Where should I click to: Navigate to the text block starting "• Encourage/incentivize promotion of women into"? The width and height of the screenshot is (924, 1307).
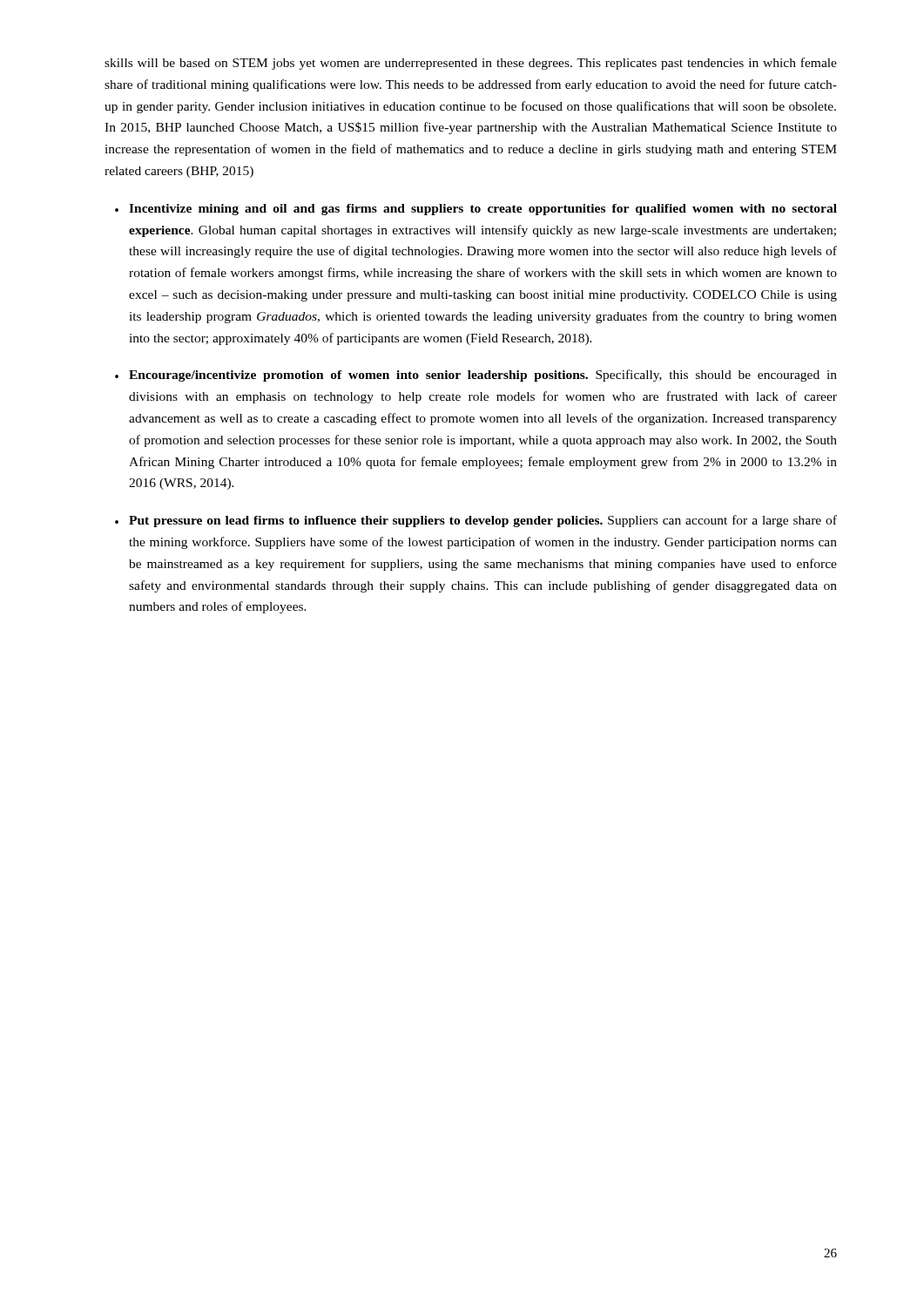pos(471,429)
